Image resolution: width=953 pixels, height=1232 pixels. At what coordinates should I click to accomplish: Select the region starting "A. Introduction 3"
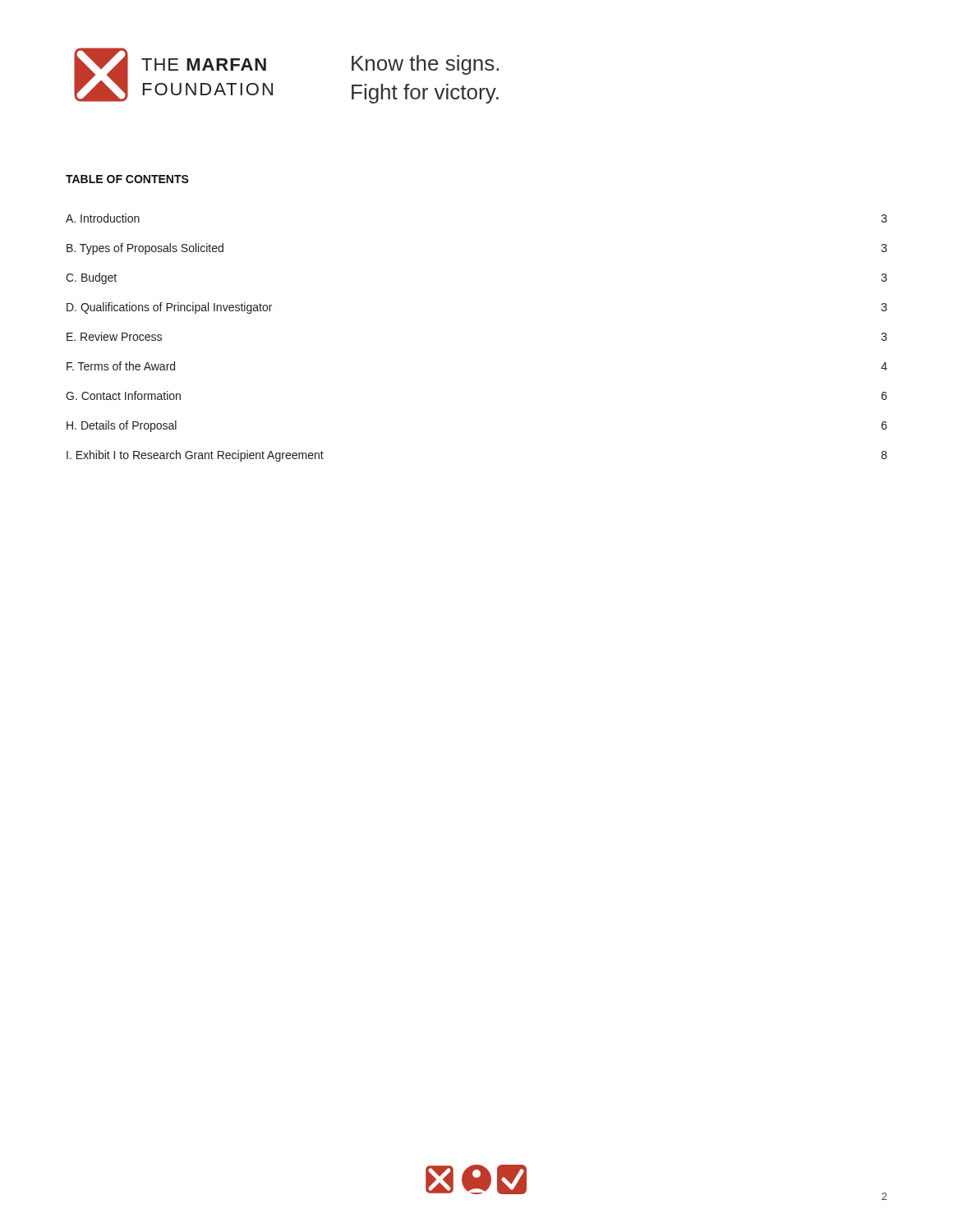pos(99,217)
